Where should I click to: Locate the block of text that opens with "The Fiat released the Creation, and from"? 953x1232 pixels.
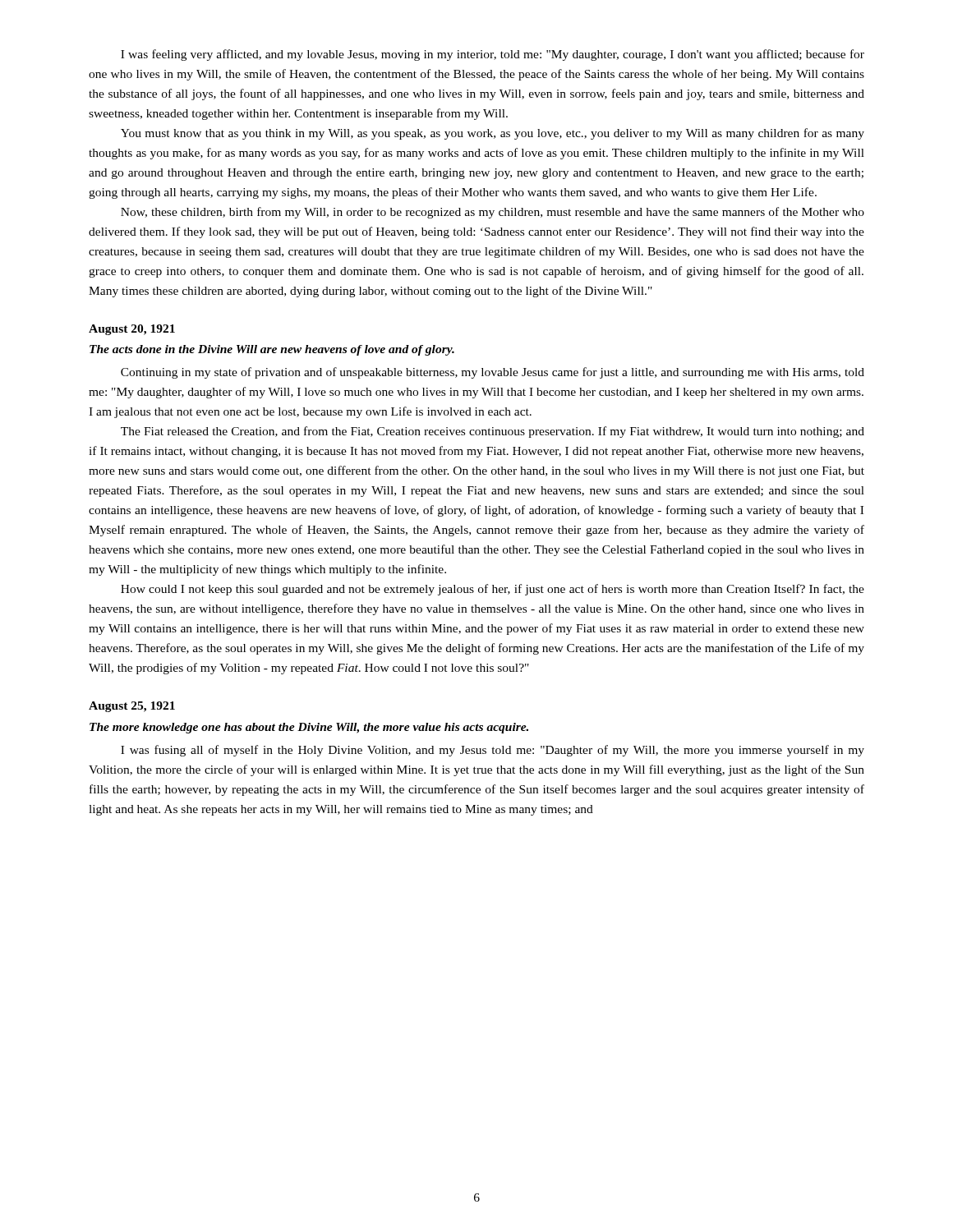pyautogui.click(x=476, y=500)
